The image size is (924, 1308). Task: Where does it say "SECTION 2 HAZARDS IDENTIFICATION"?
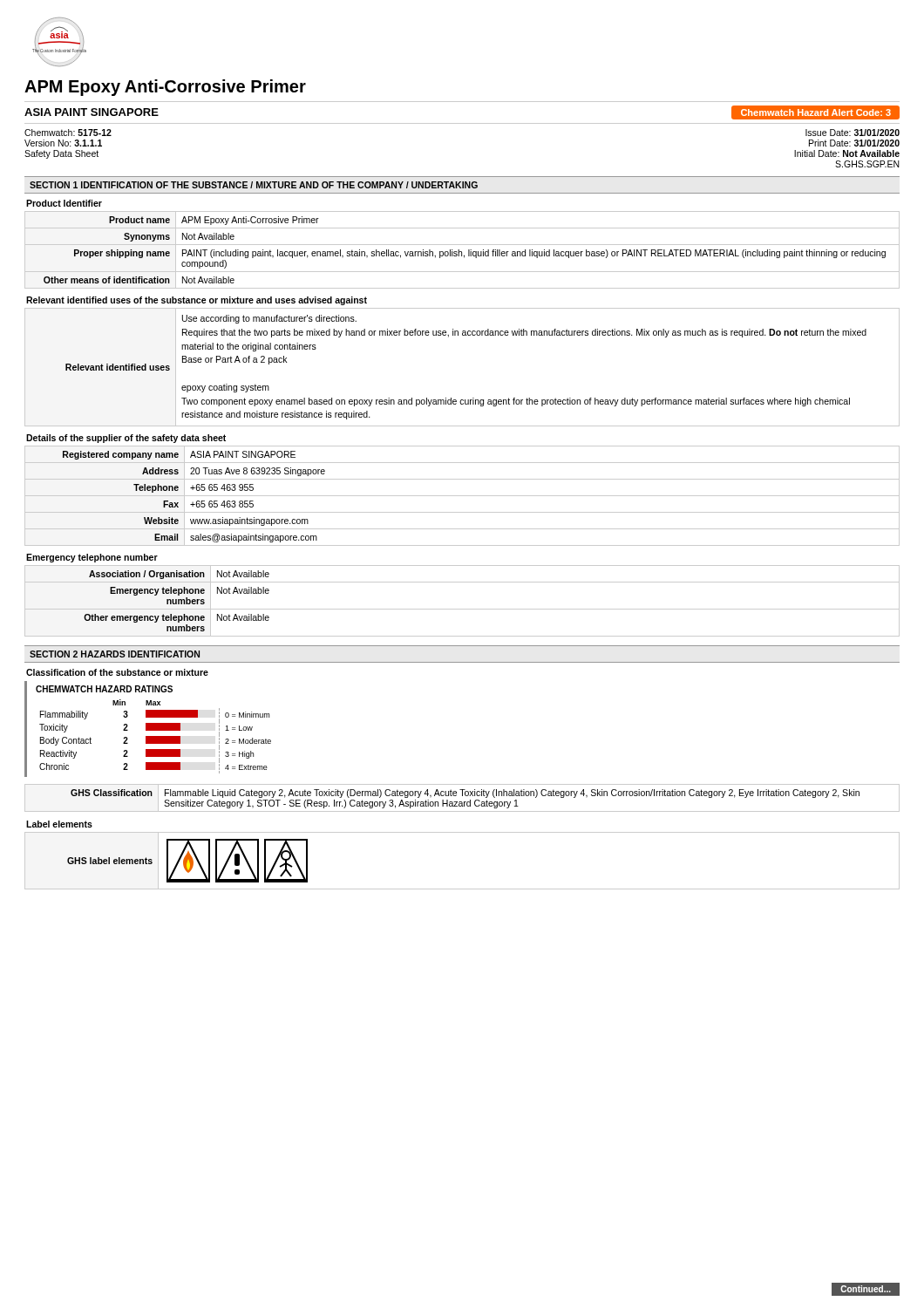[115, 654]
